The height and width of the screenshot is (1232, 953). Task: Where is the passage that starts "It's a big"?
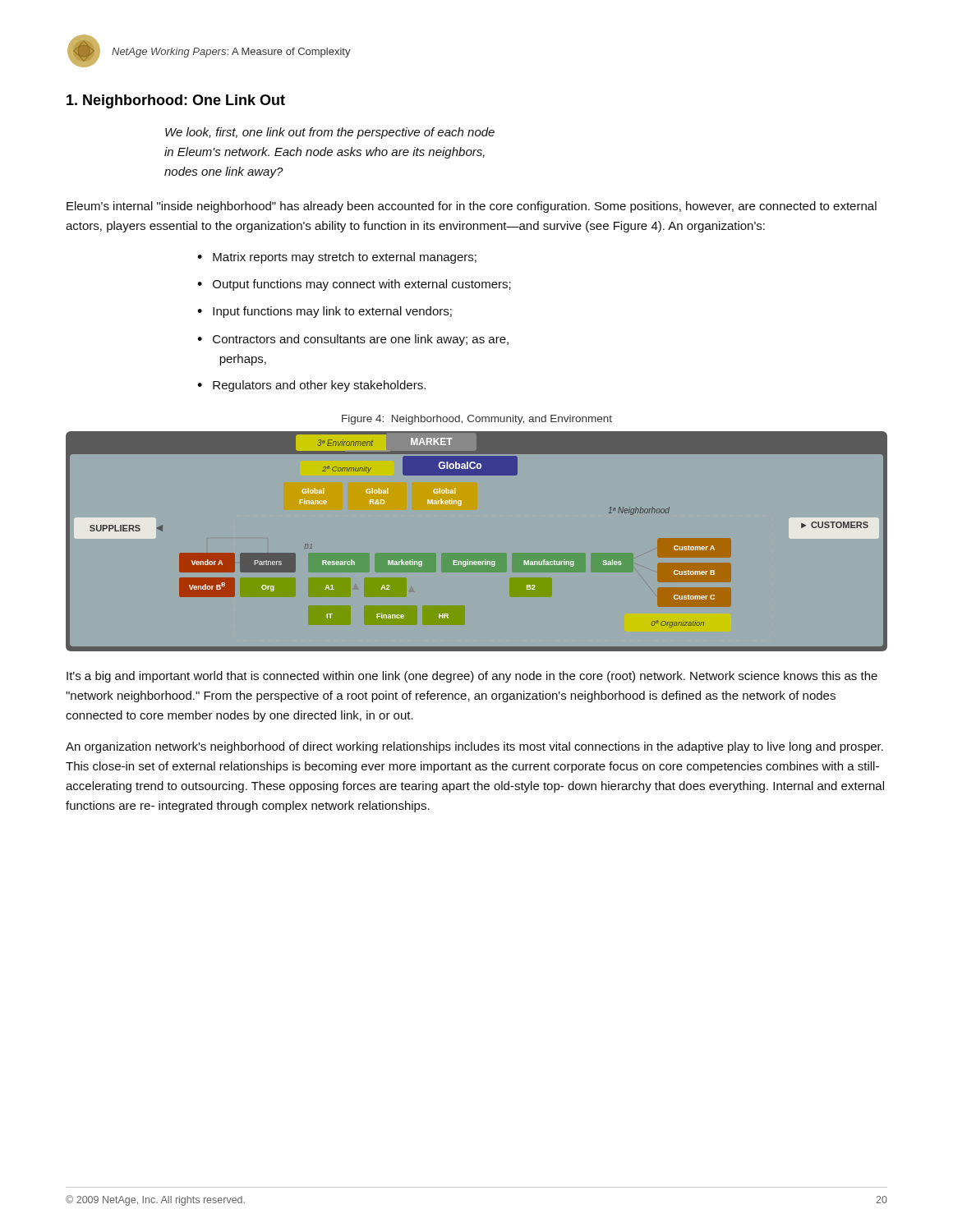[x=472, y=695]
